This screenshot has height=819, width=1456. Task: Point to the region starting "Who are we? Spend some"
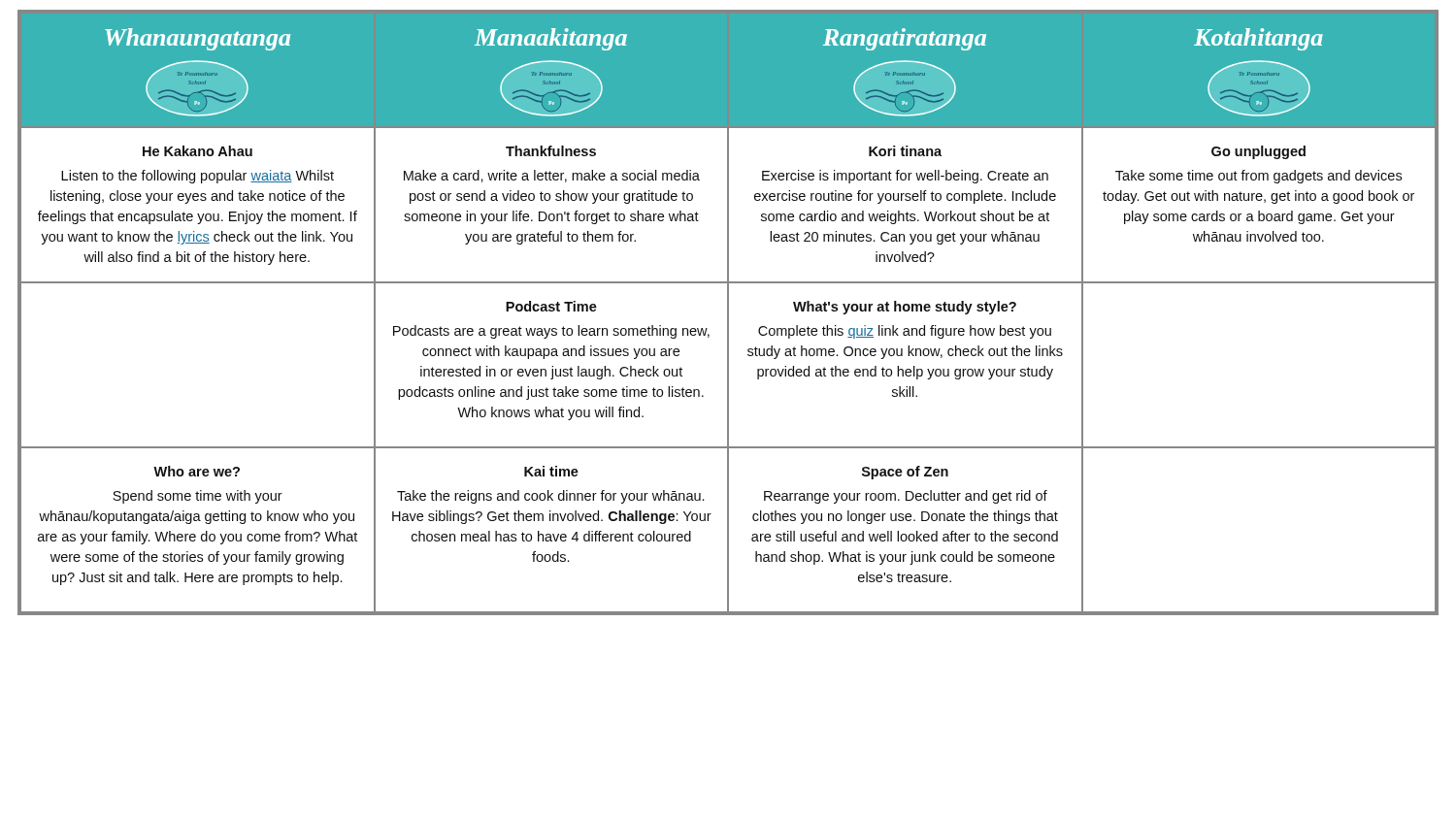tap(197, 525)
